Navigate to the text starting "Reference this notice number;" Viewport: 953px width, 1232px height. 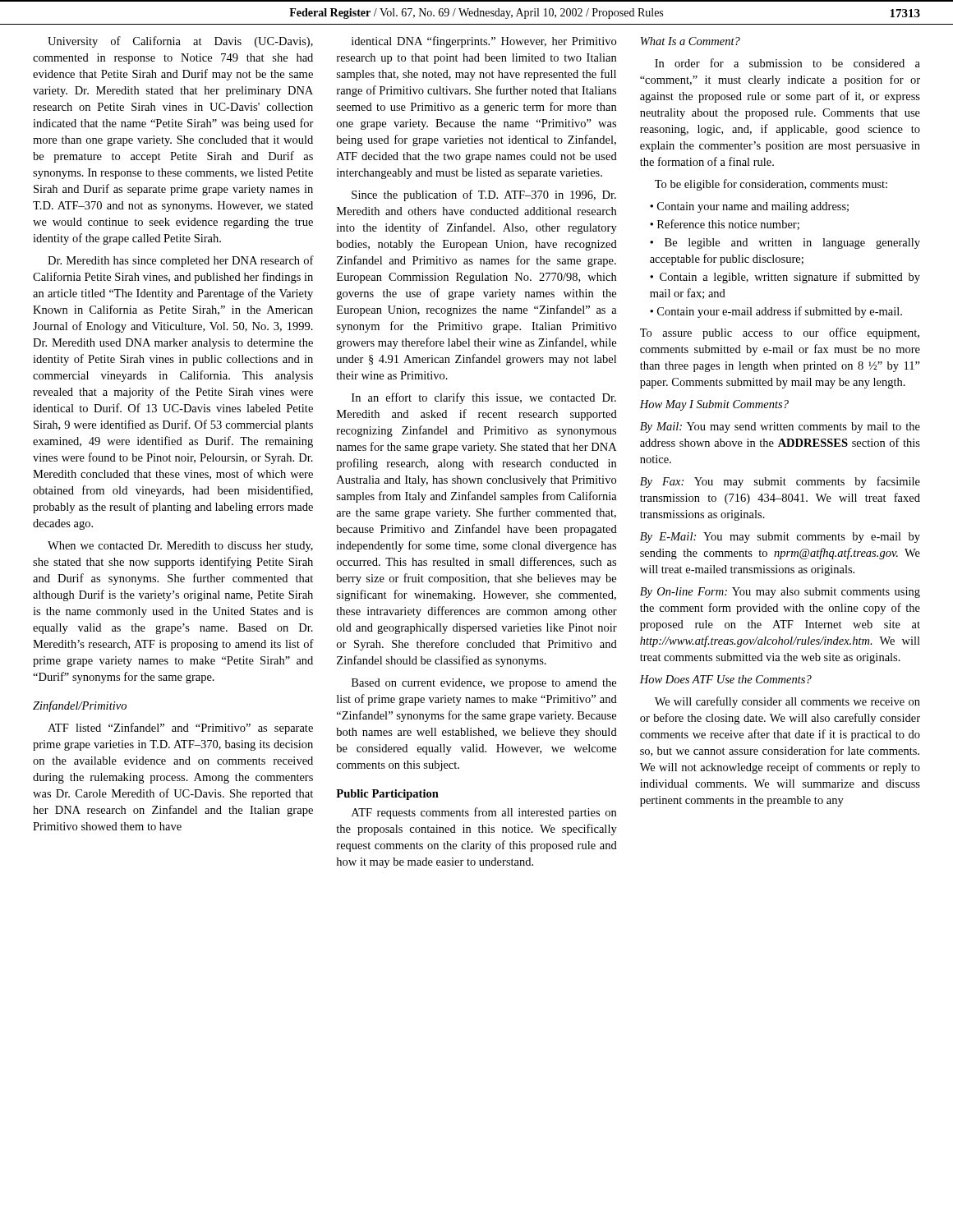pyautogui.click(x=728, y=224)
